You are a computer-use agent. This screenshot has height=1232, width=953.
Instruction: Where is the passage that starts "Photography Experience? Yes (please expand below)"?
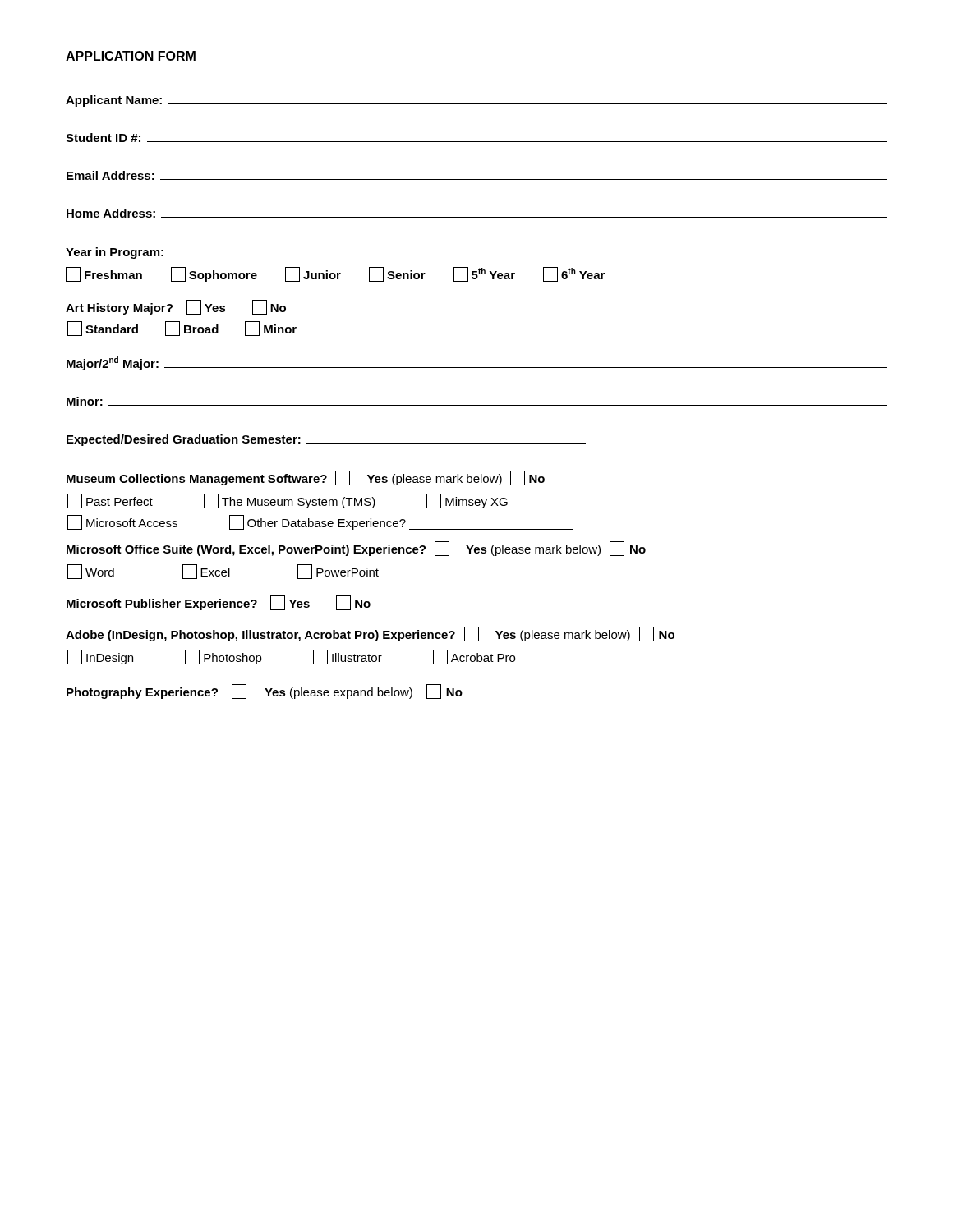click(x=265, y=692)
